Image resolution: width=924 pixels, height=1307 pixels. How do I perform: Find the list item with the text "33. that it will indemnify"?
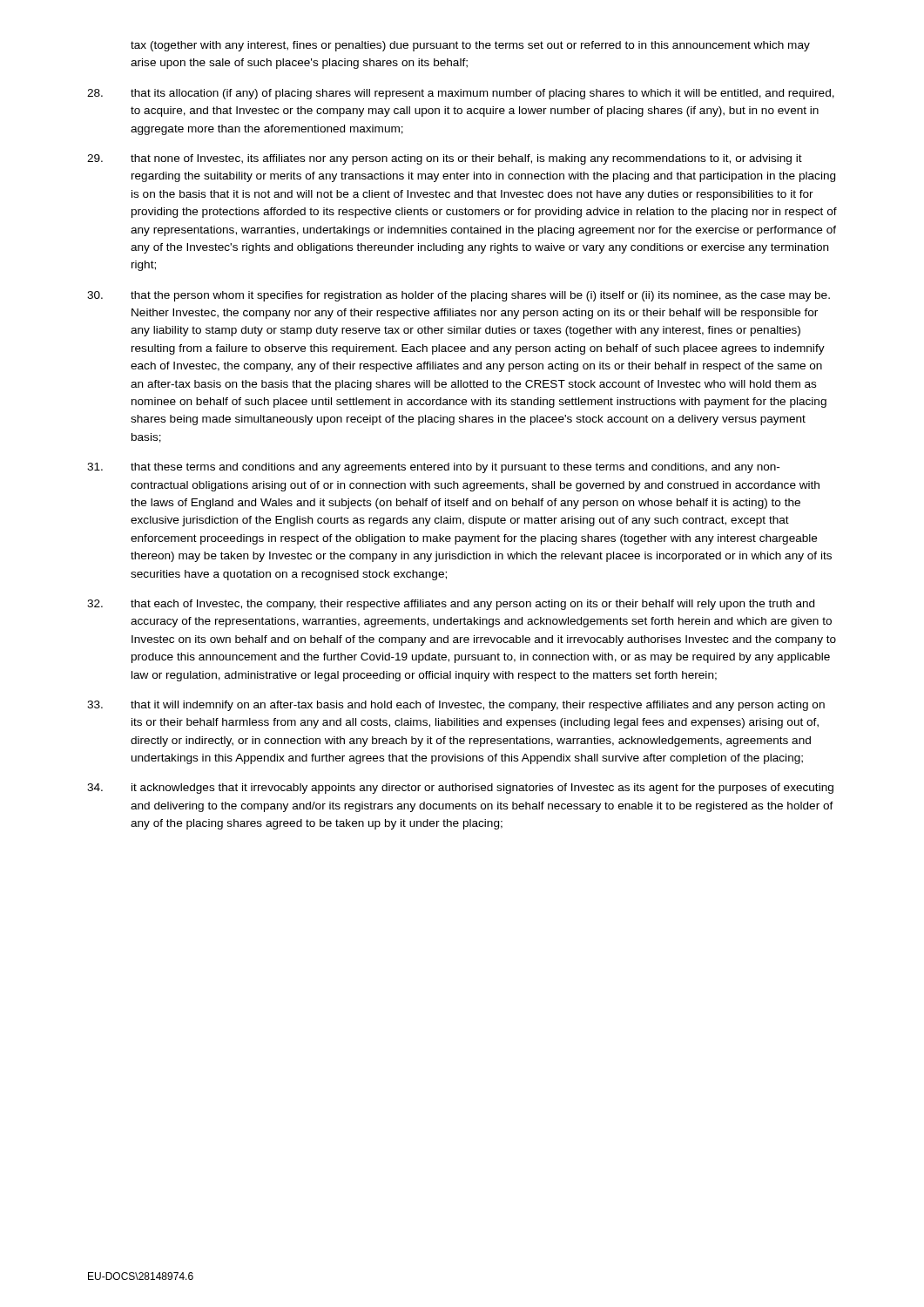pos(462,732)
